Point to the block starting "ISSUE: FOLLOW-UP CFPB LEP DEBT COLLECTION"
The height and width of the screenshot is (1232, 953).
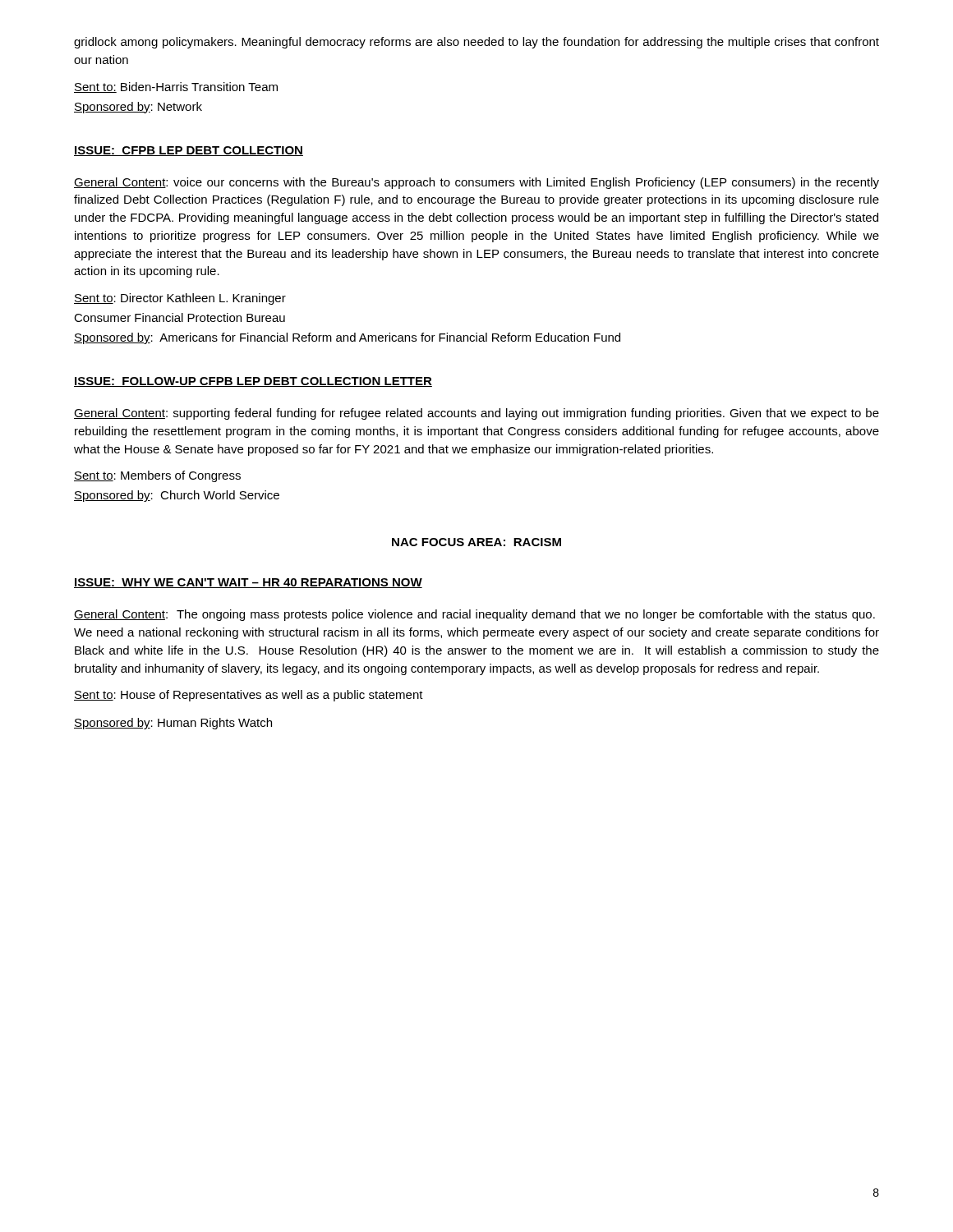tap(253, 381)
